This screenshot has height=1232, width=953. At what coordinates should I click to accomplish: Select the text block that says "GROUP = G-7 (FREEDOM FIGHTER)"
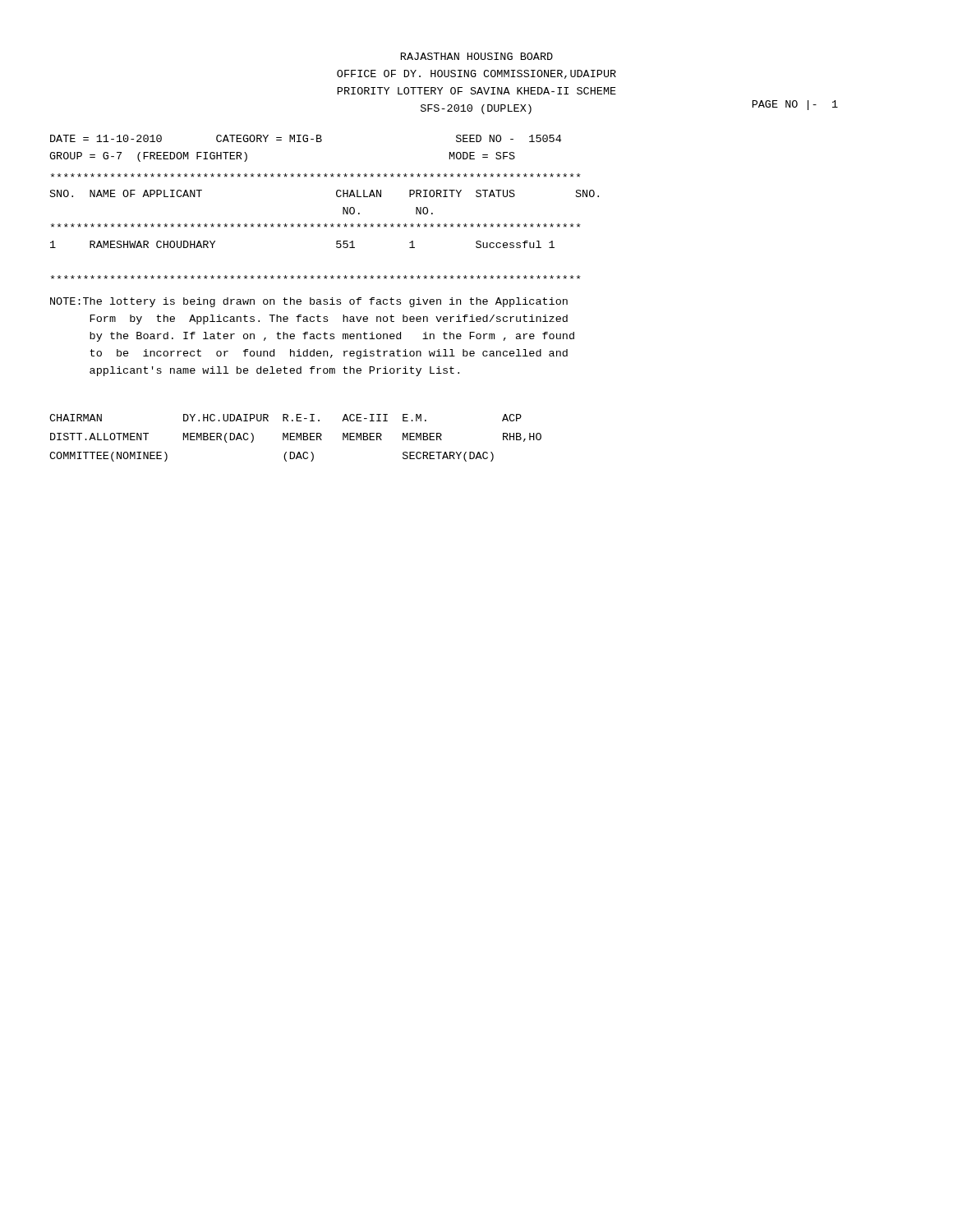pos(79,156)
